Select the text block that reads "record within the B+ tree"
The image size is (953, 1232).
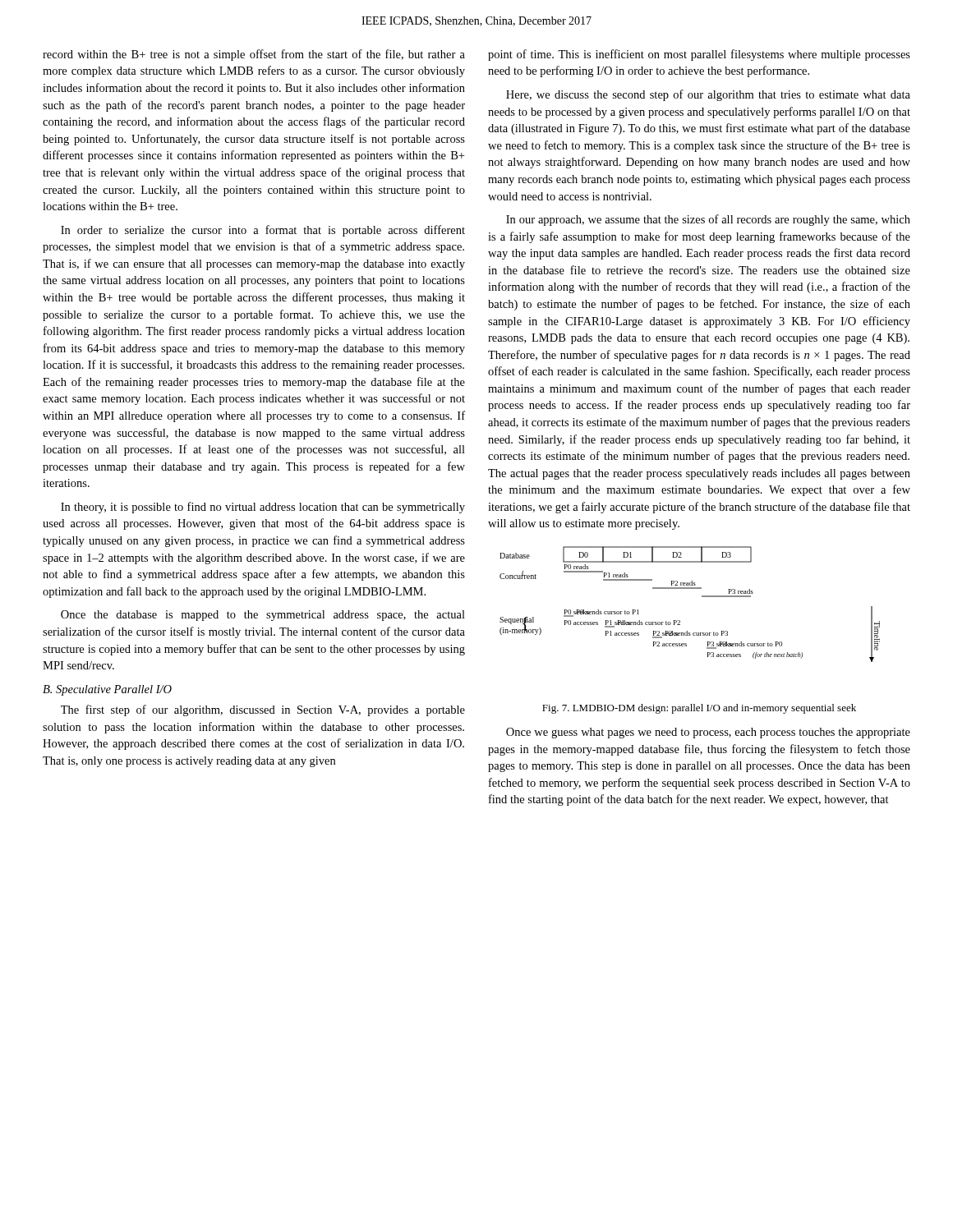click(254, 130)
